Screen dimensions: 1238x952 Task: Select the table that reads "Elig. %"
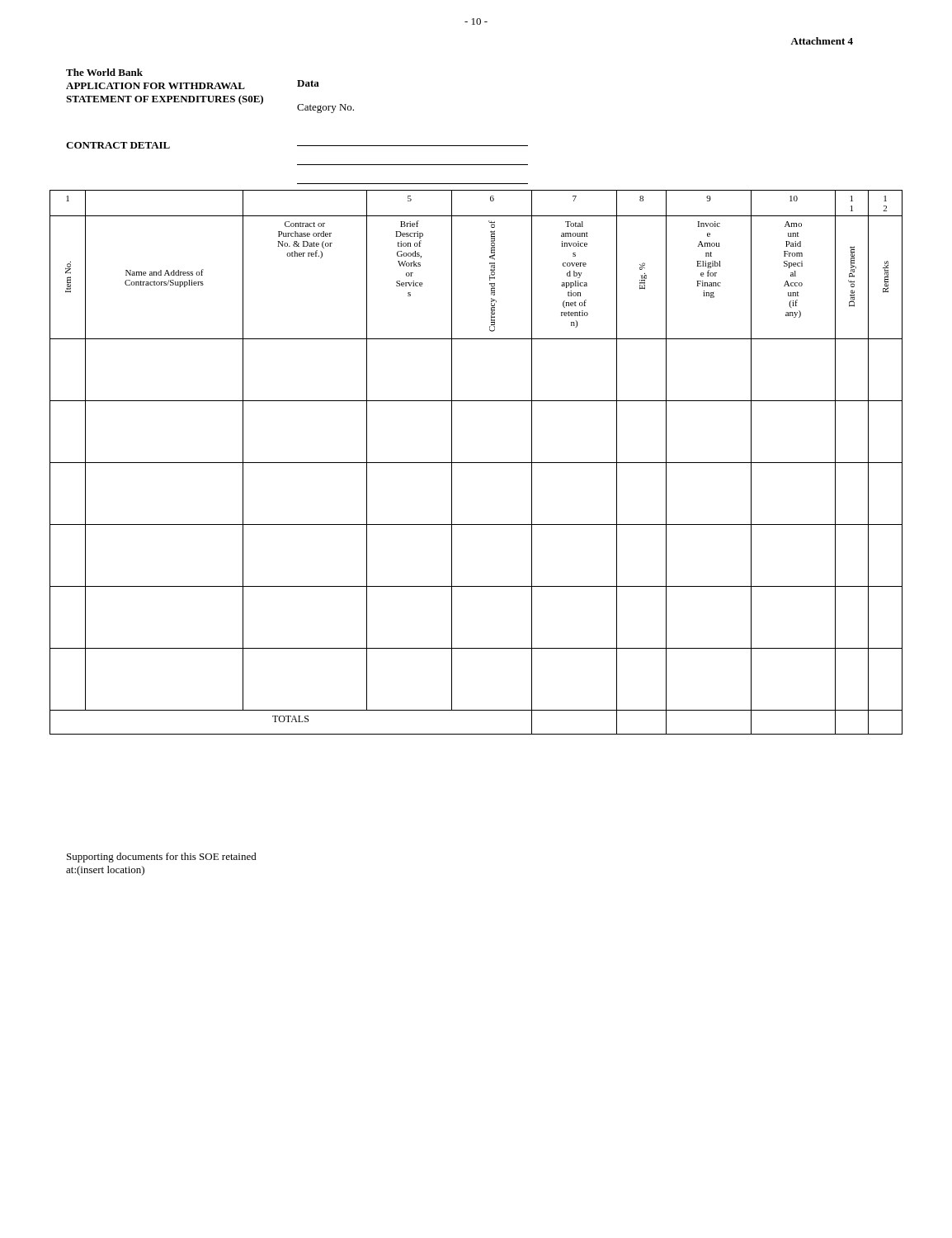coord(476,462)
